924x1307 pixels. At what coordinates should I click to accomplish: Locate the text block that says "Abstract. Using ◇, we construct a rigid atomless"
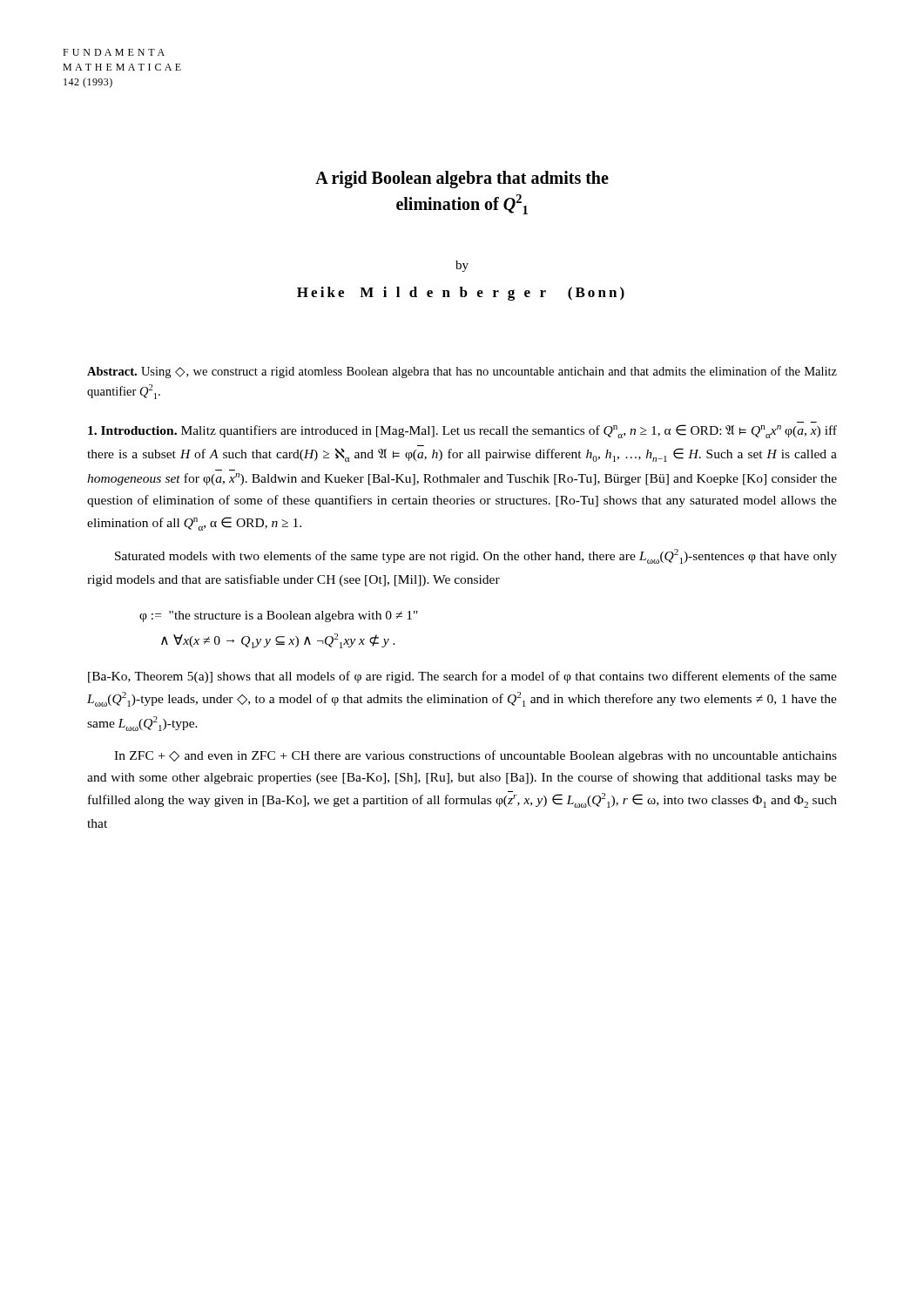[462, 383]
